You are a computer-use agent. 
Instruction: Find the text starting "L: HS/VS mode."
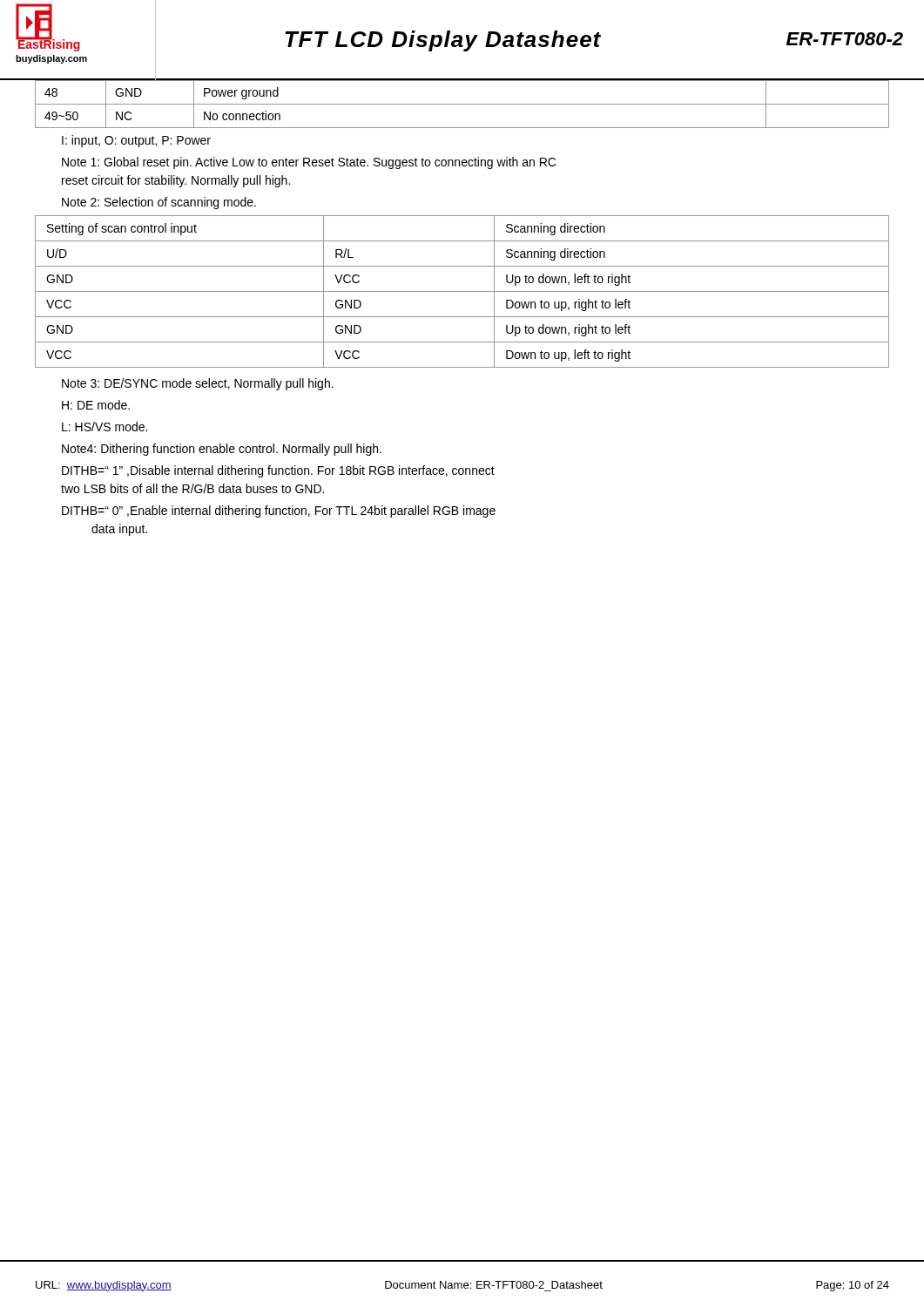[105, 427]
